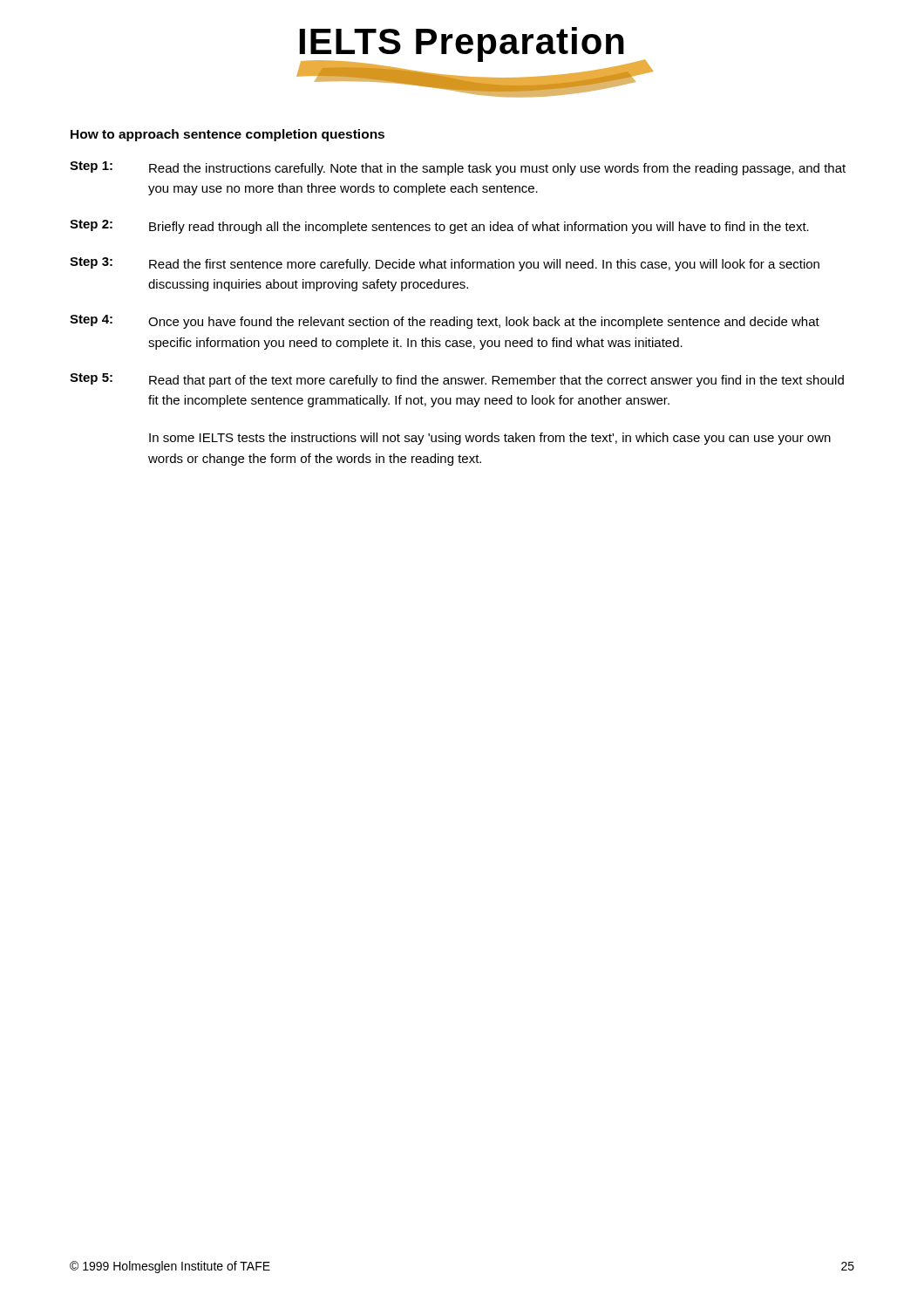
Task: Find the block on this page that starts "Step 1: Read the instructions carefully."
Action: pyautogui.click(x=462, y=178)
